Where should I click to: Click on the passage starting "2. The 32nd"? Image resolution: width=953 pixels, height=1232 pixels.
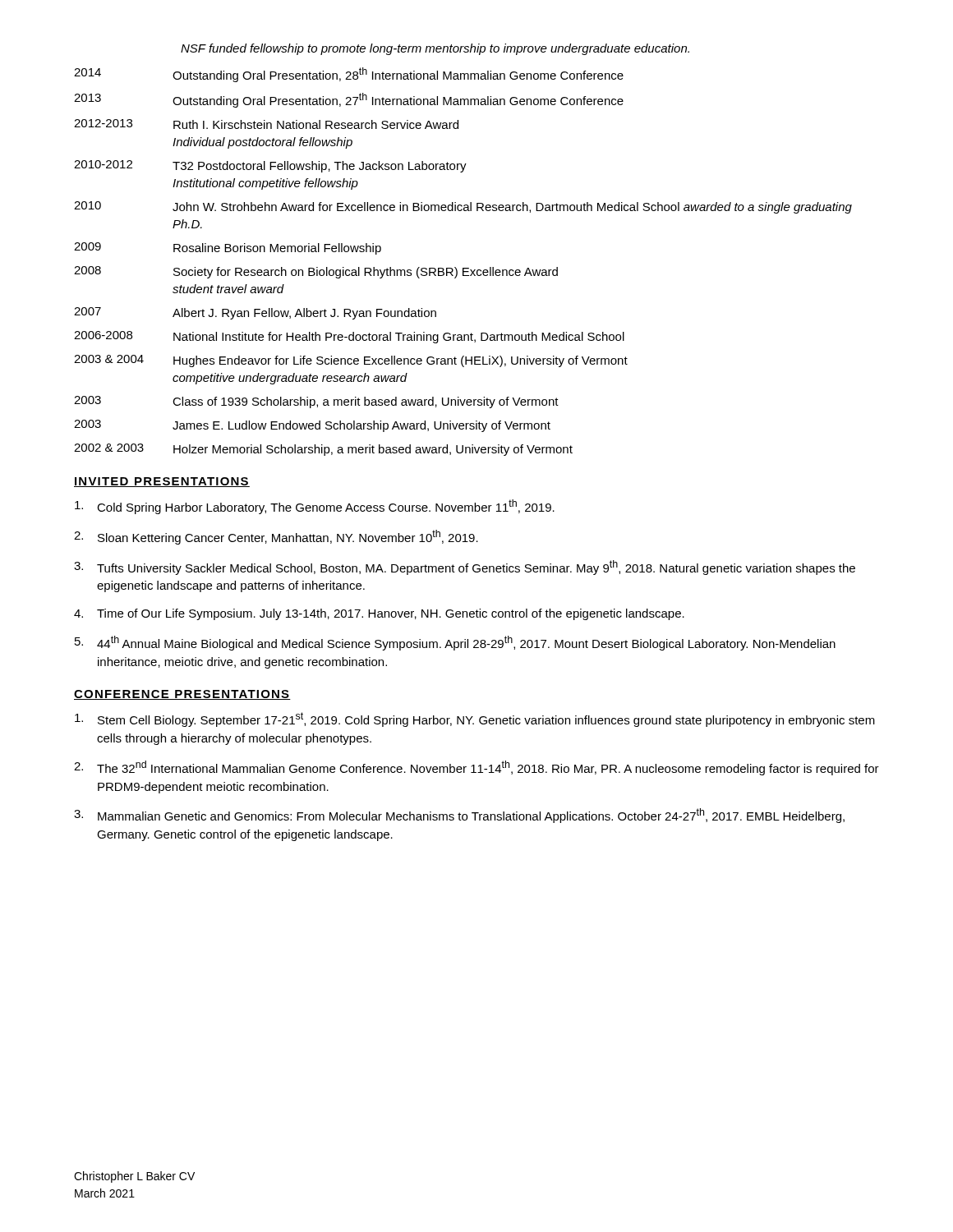tap(476, 776)
